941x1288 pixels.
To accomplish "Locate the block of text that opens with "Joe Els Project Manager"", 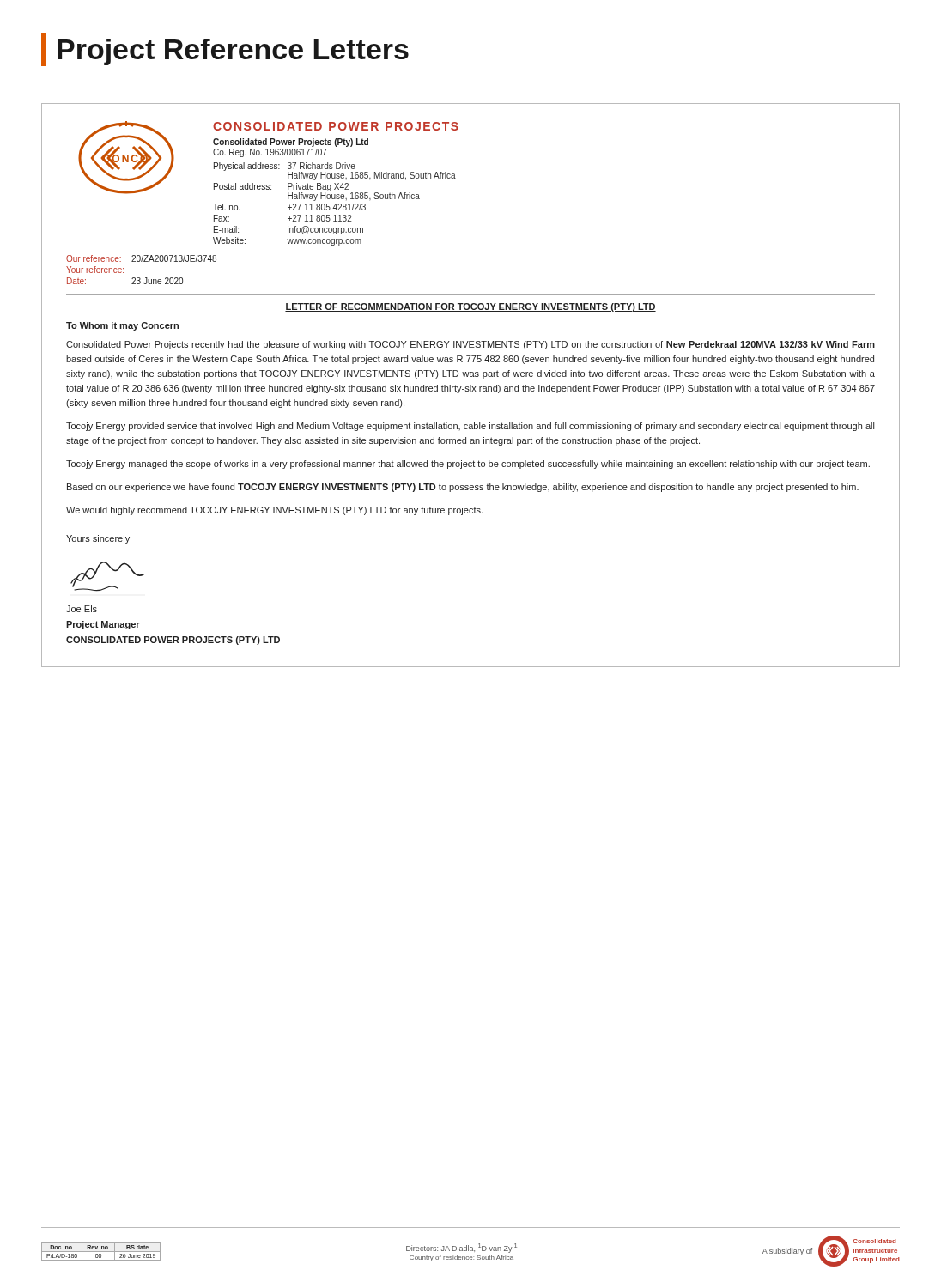I will point(82,609).
